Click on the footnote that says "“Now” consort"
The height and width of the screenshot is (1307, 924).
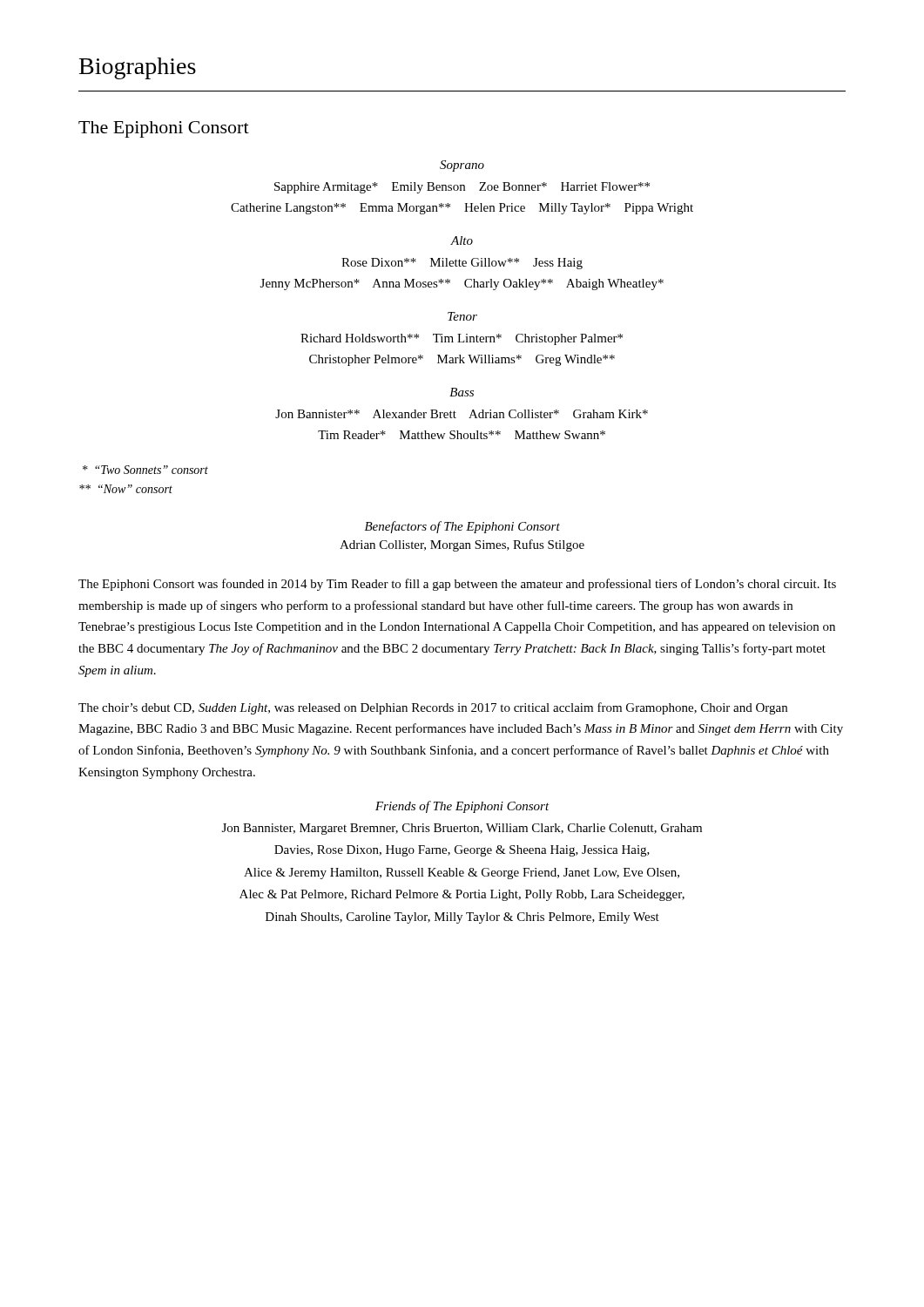pos(125,490)
